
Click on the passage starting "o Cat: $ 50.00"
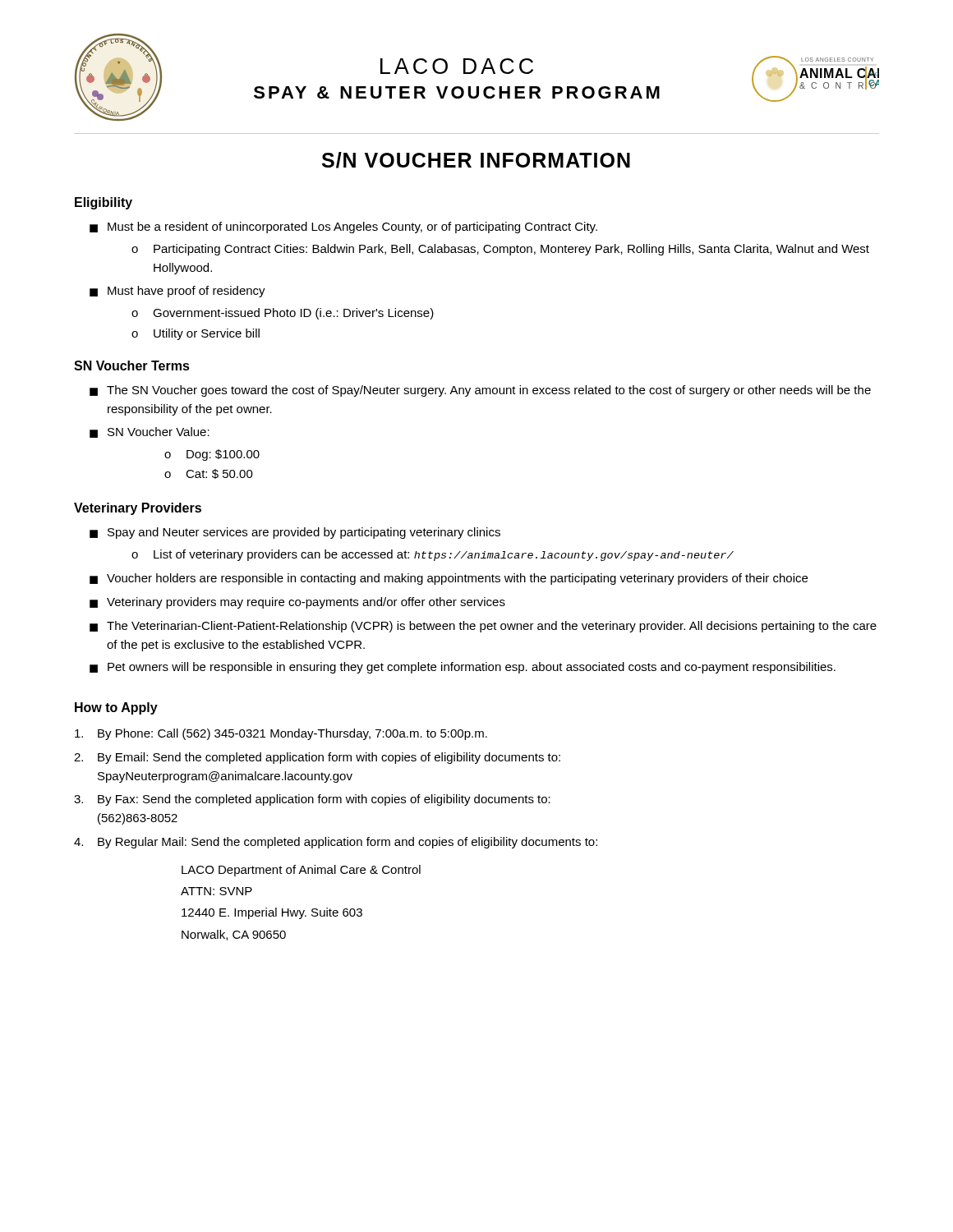pyautogui.click(x=209, y=473)
